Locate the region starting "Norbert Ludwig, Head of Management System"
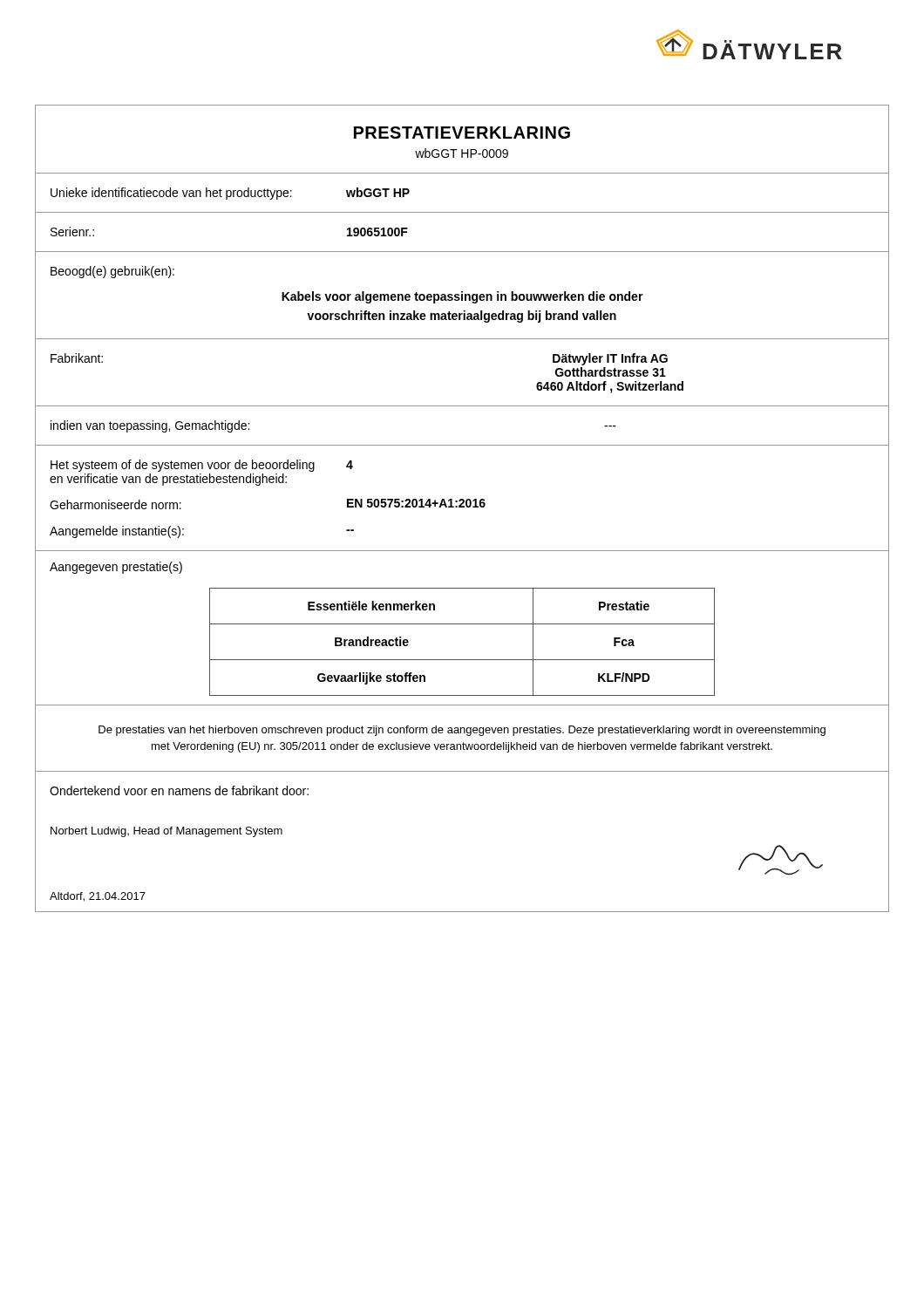Viewport: 924px width, 1308px height. [166, 830]
